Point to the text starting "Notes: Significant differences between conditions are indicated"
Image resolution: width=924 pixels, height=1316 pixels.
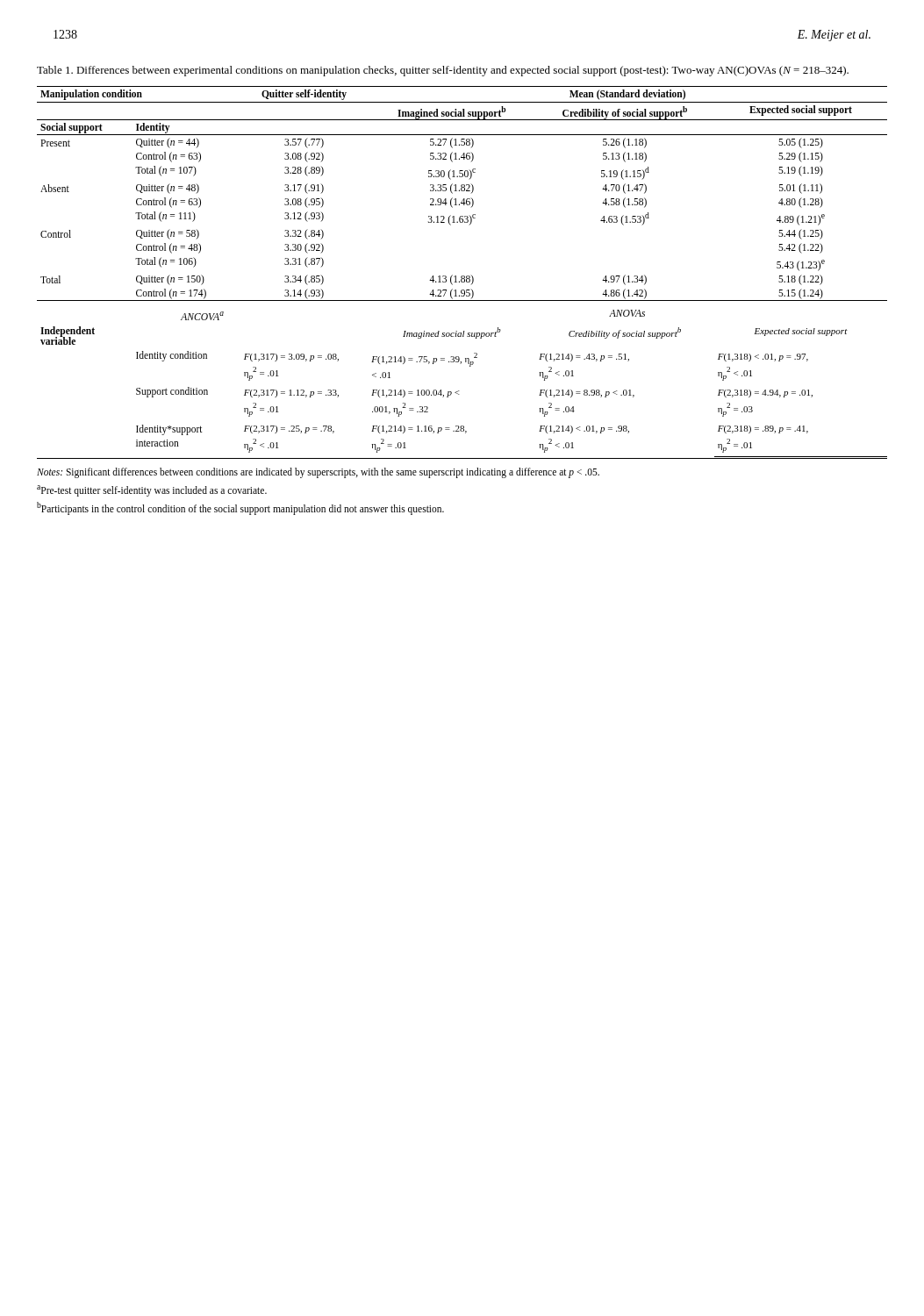click(318, 473)
